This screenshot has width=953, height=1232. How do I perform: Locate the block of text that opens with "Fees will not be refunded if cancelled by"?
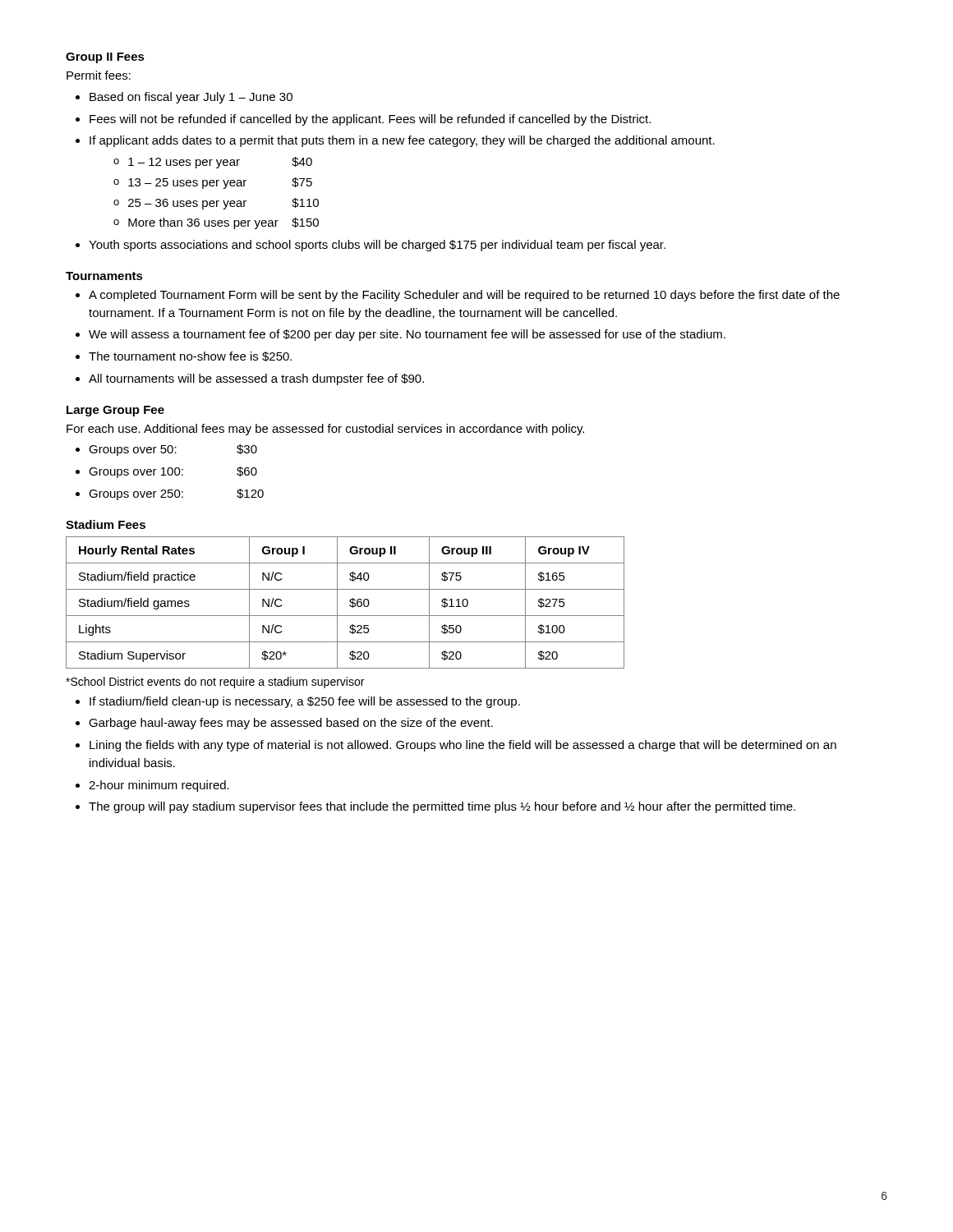click(x=370, y=118)
